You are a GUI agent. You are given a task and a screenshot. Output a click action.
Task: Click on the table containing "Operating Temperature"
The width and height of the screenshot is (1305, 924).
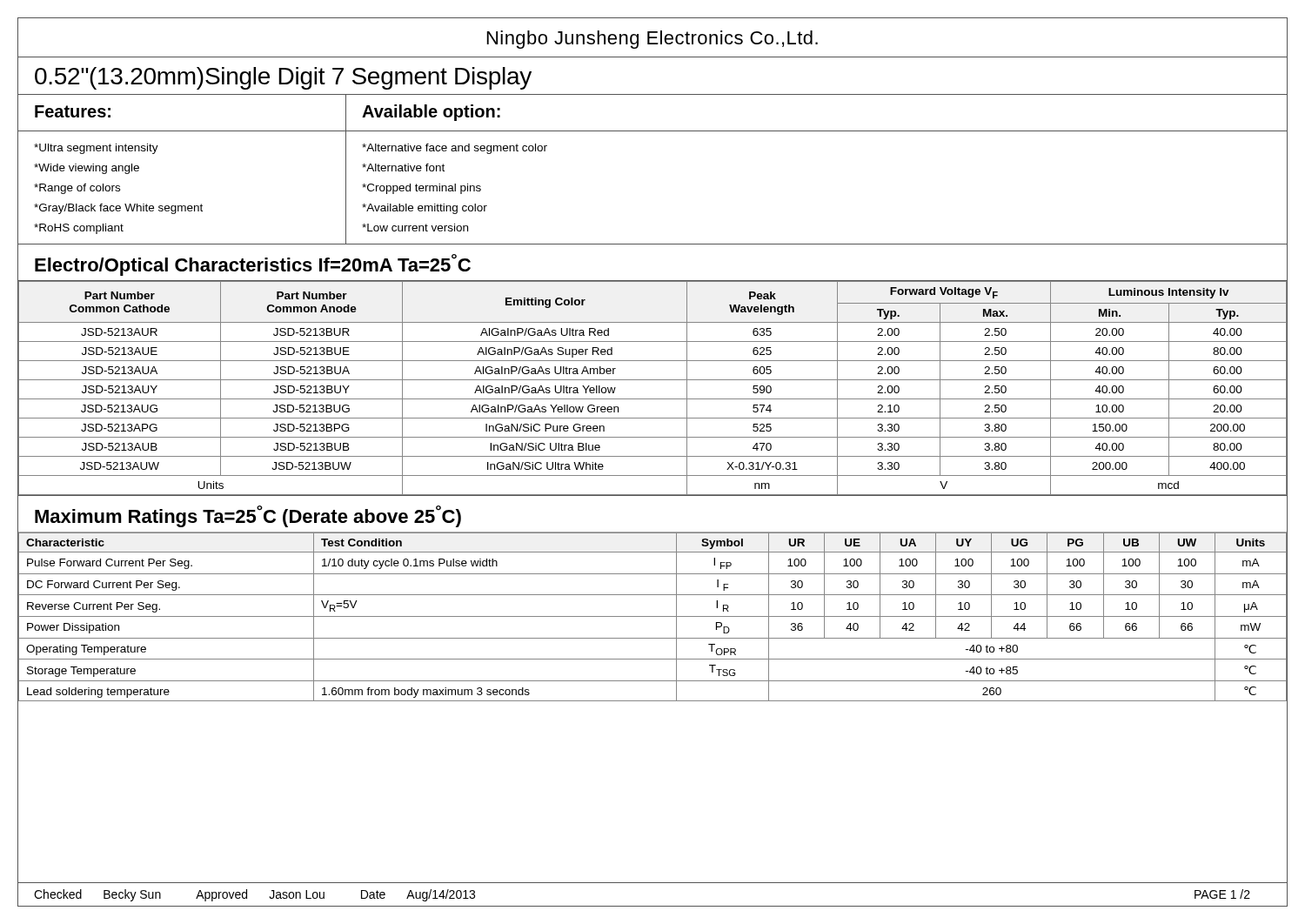pyautogui.click(x=652, y=617)
